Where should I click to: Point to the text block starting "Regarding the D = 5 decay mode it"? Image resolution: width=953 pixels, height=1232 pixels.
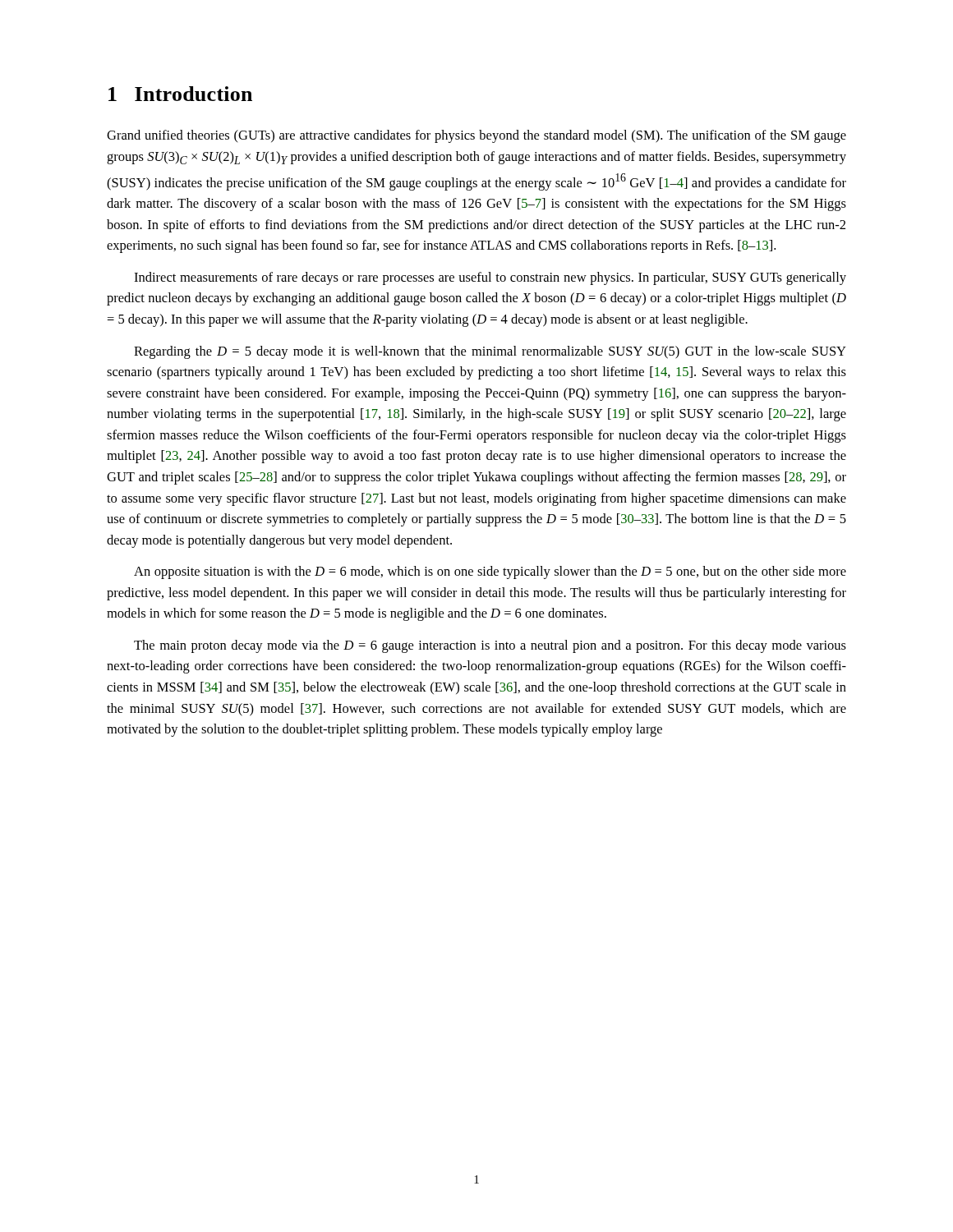[x=476, y=445]
